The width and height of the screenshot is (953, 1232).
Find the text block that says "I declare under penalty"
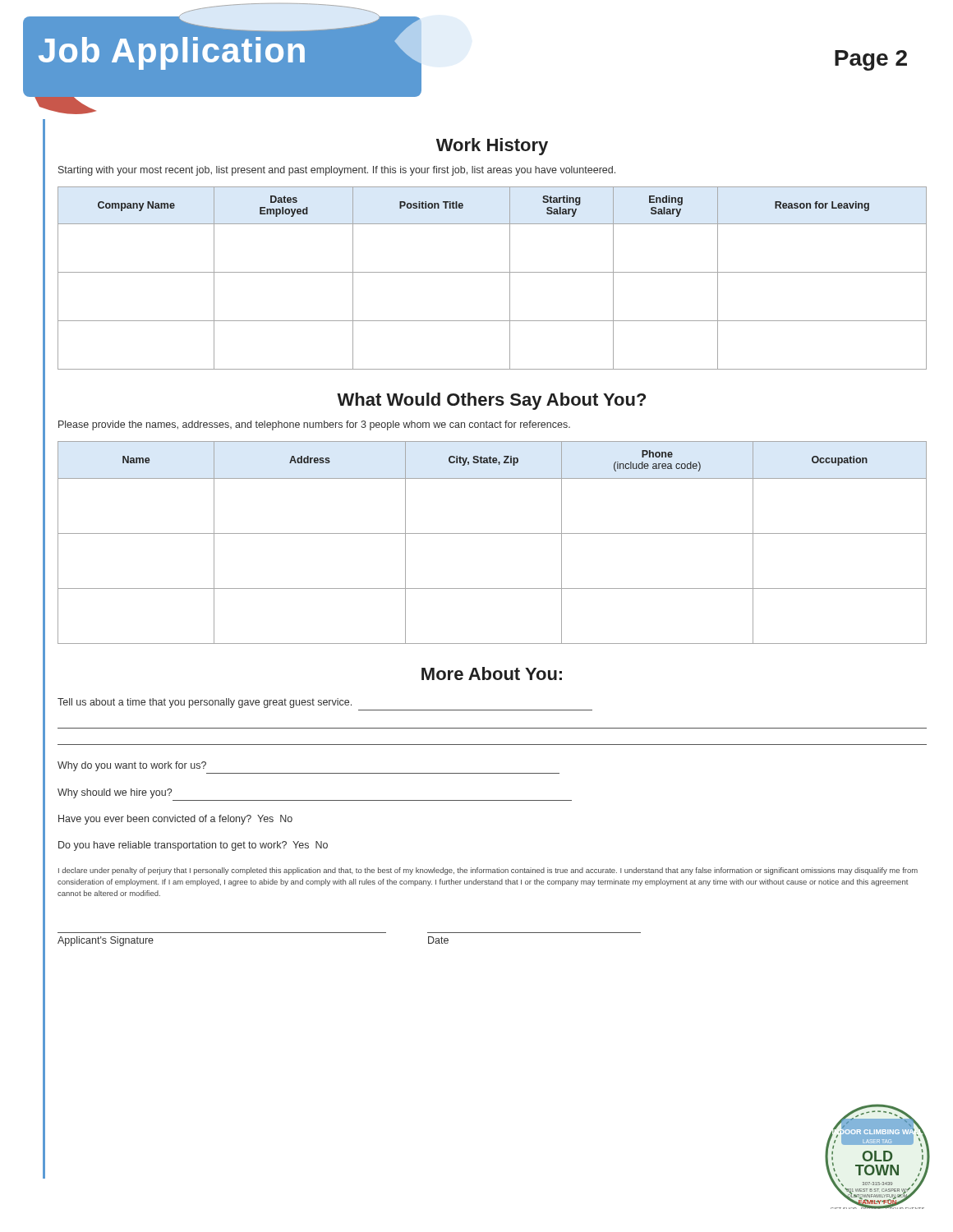click(x=488, y=881)
